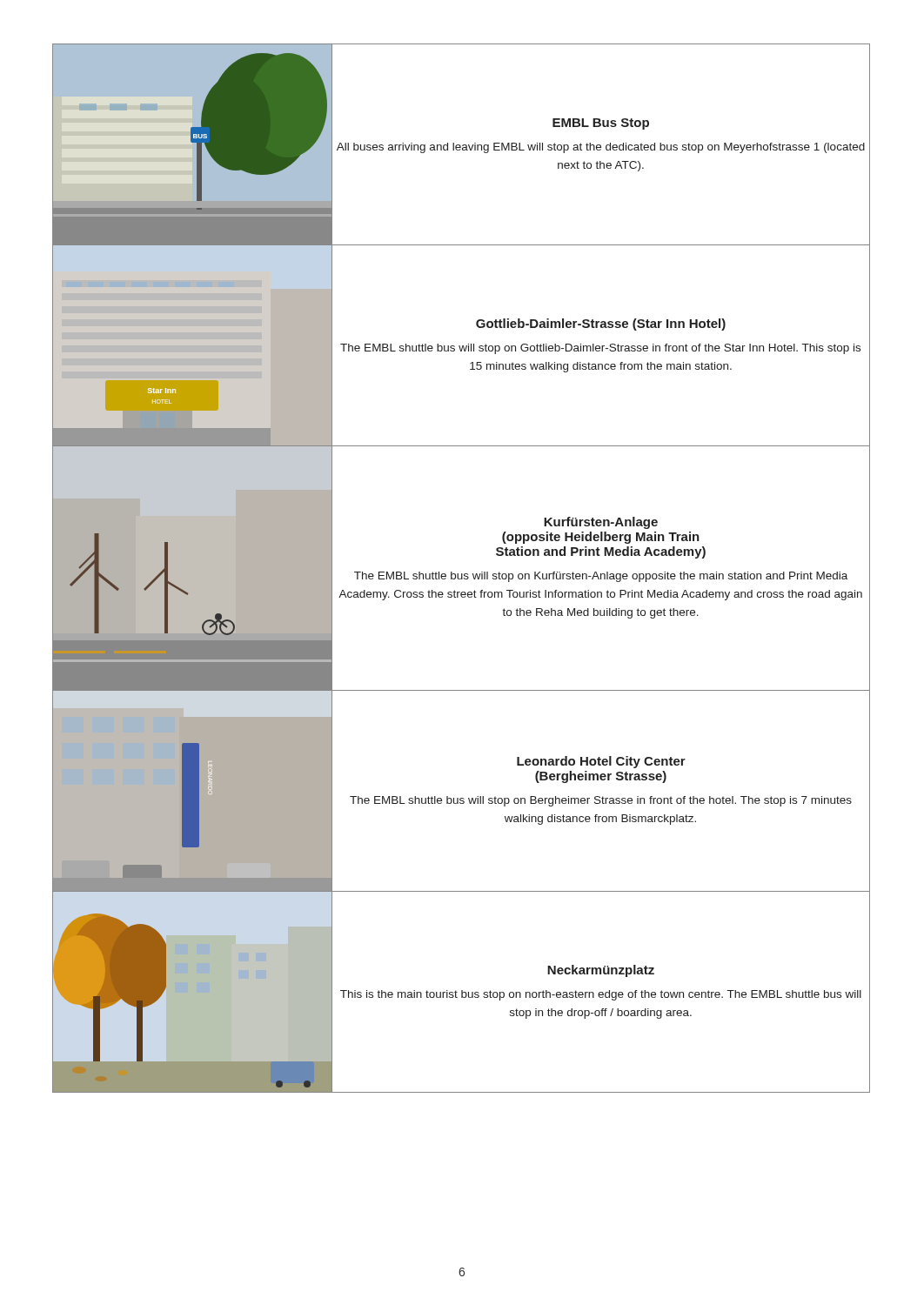The width and height of the screenshot is (924, 1305).
Task: Find the text block containing "Gottlieb-Daimler-Strasse (Star Inn"
Action: 601,344
